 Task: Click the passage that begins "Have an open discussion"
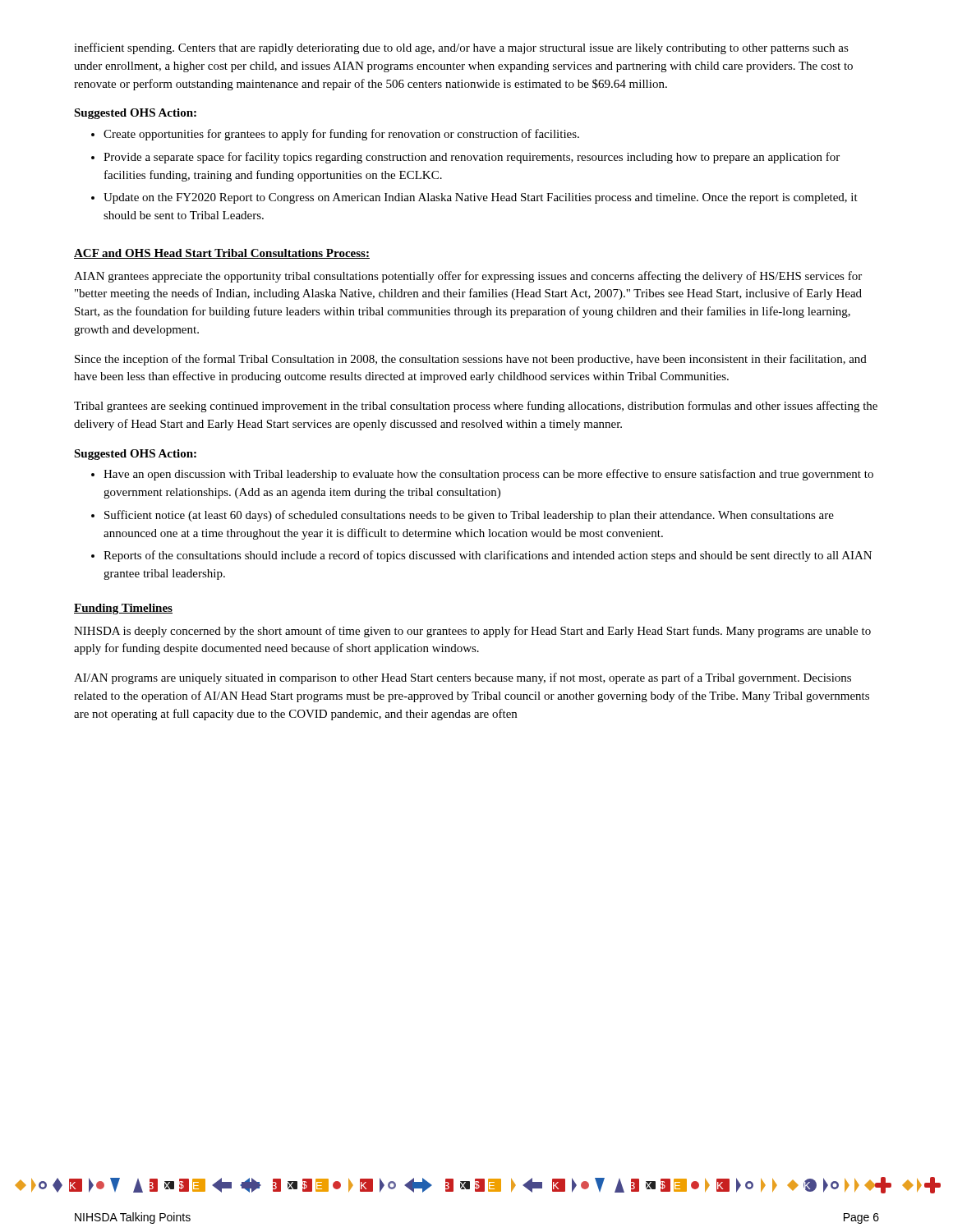pos(489,483)
